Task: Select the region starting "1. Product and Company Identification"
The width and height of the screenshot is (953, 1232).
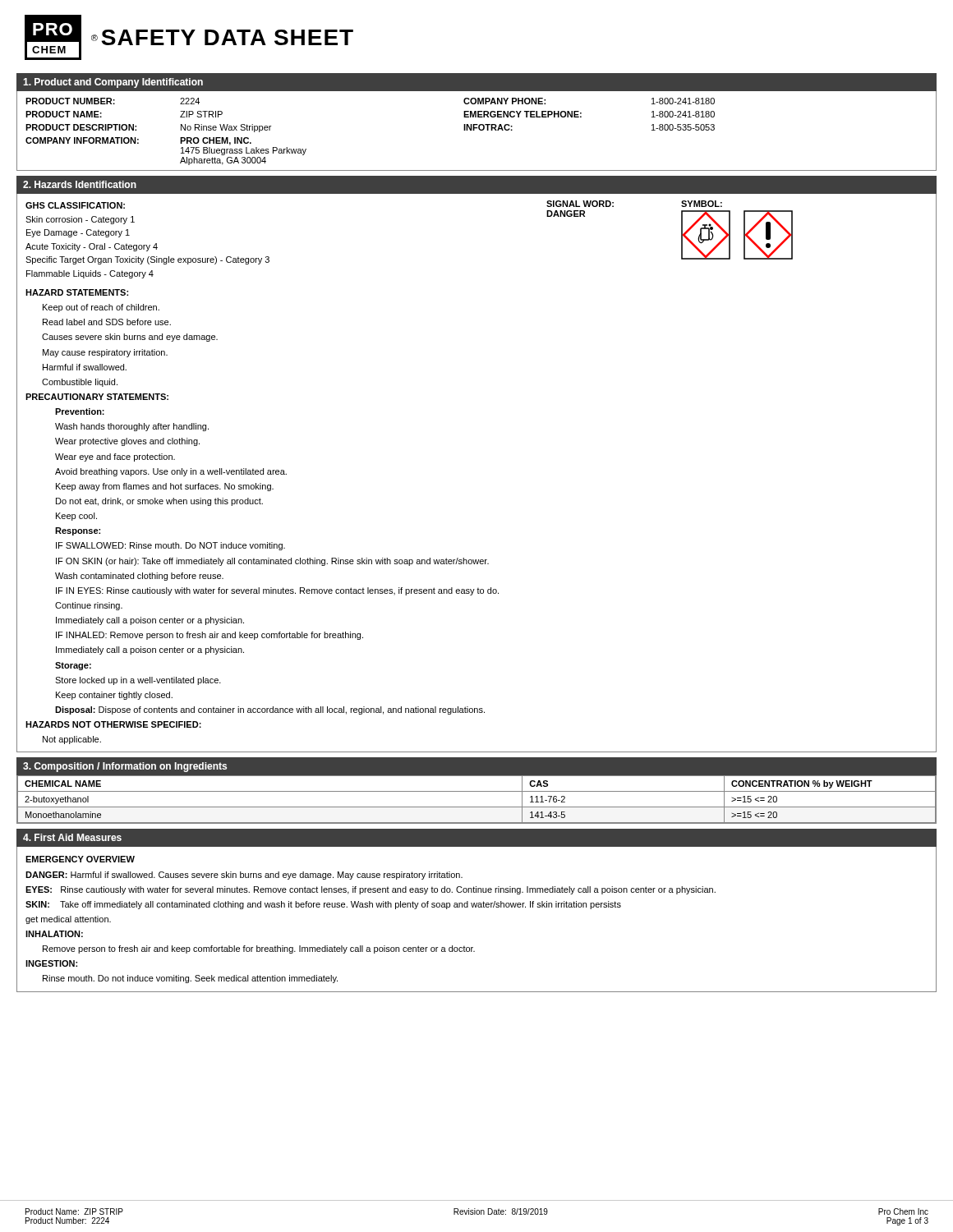Action: [x=113, y=82]
